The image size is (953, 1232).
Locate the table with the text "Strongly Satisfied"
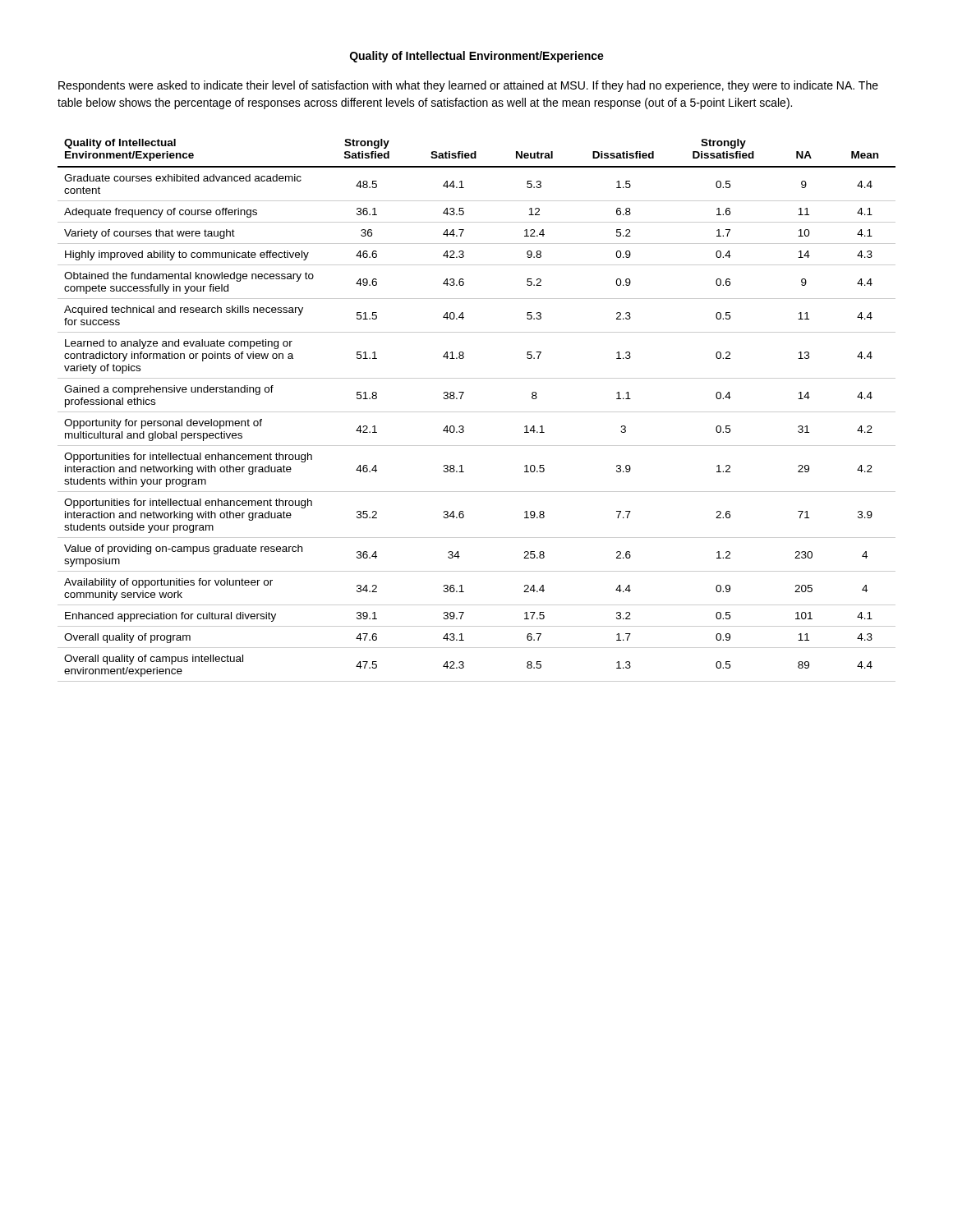click(476, 407)
